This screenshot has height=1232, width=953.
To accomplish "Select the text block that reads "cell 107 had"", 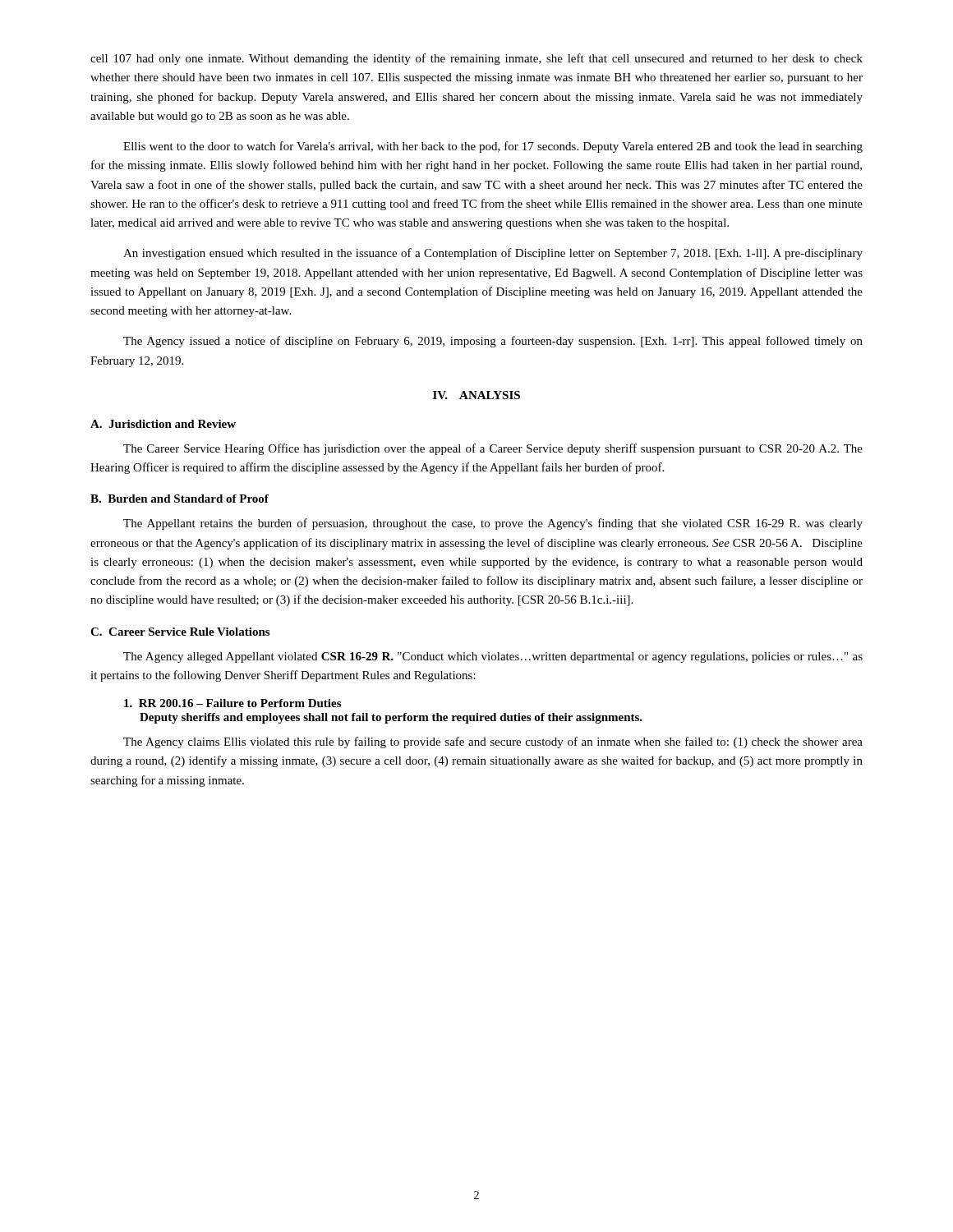I will coord(476,87).
